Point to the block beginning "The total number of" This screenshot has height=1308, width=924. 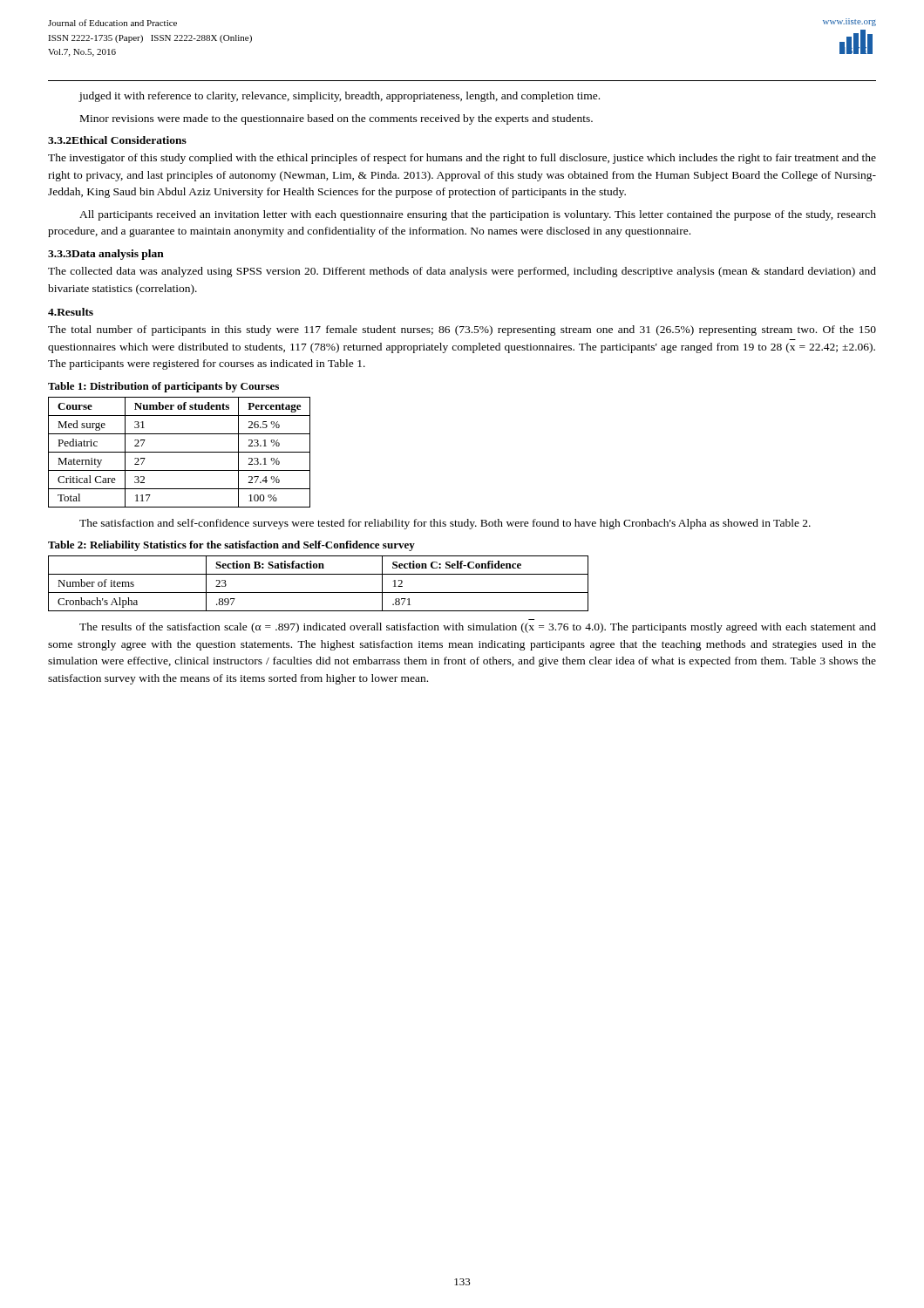[x=462, y=347]
